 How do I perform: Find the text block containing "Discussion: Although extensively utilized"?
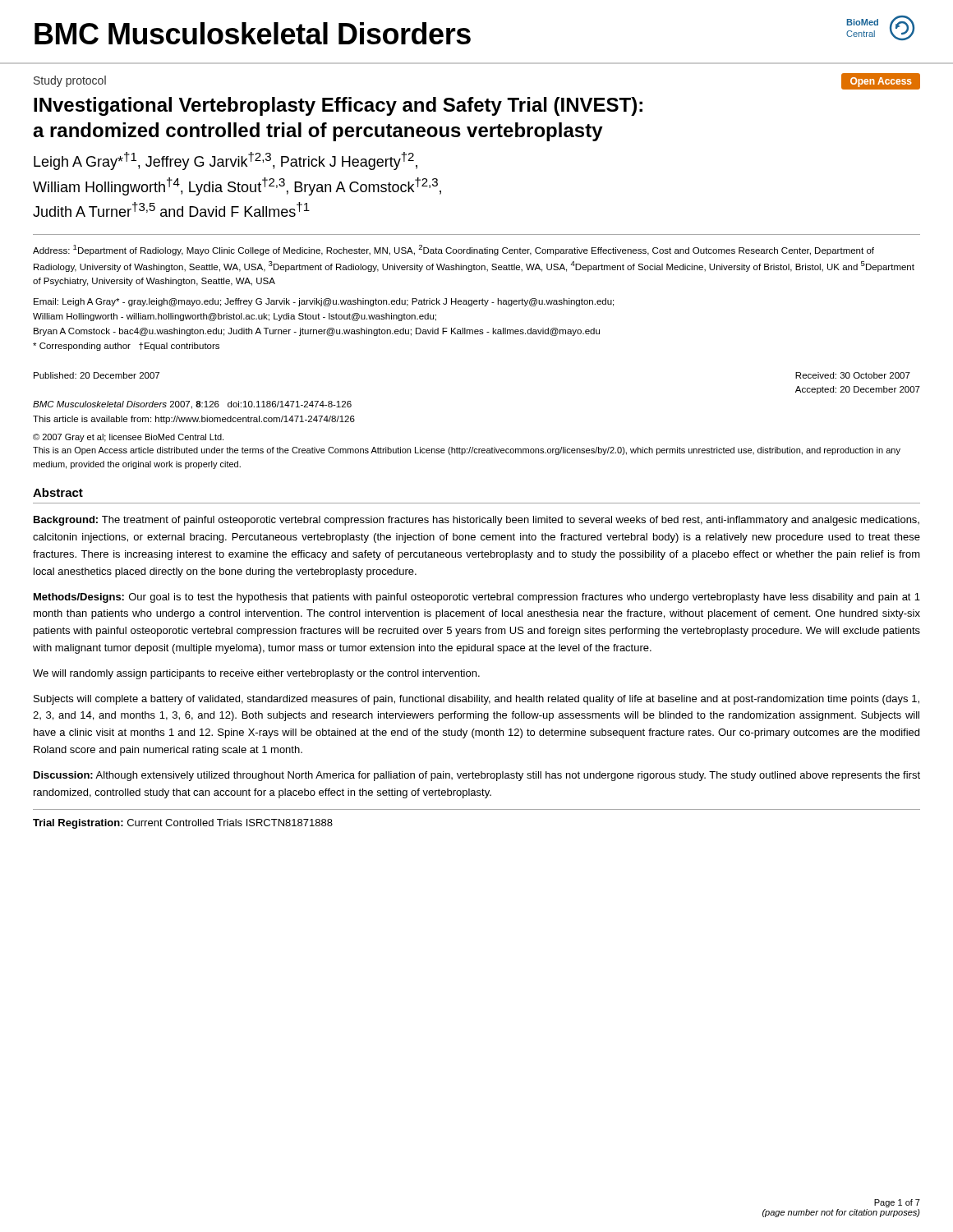click(476, 783)
